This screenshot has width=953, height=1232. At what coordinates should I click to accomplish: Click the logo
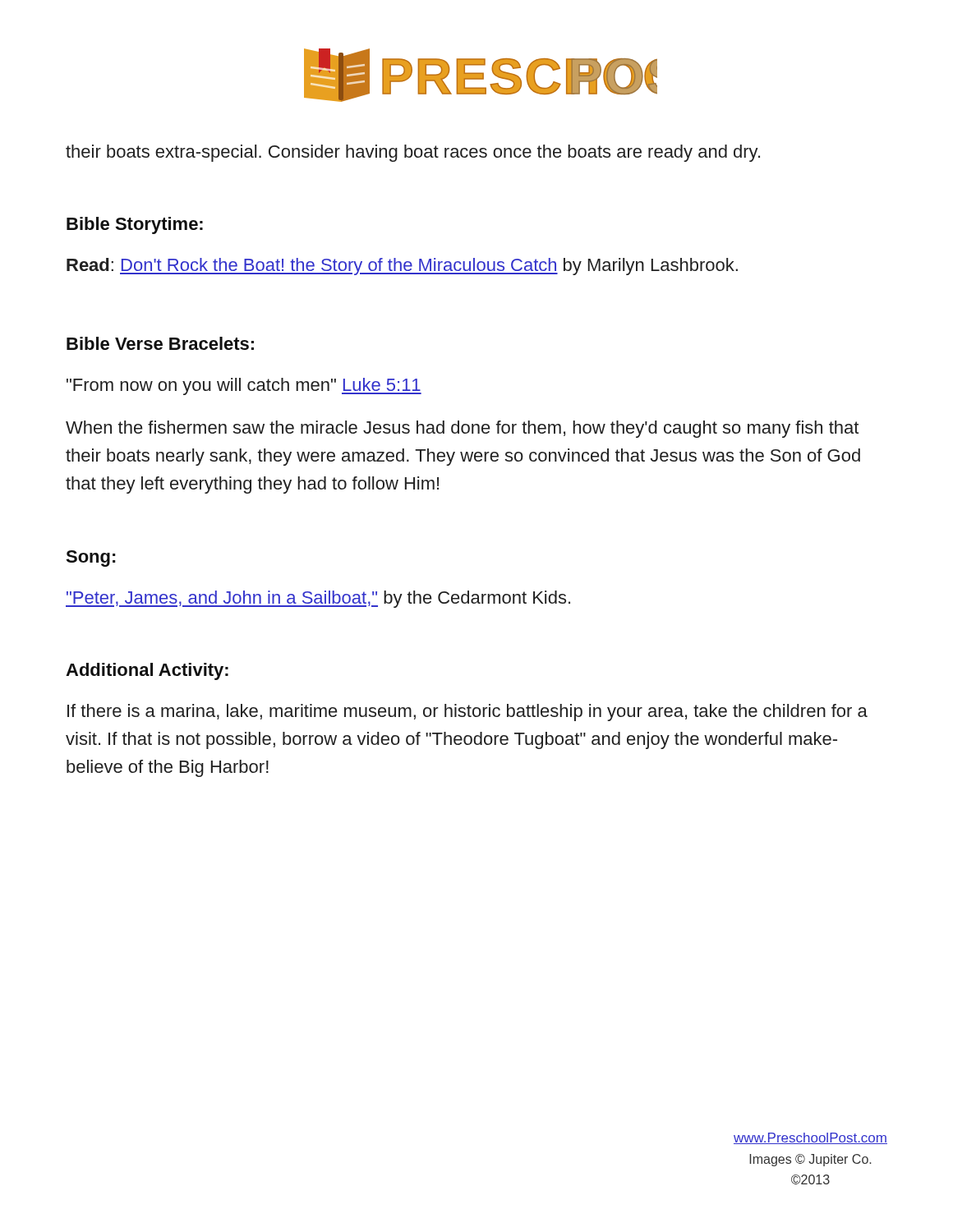pyautogui.click(x=476, y=62)
